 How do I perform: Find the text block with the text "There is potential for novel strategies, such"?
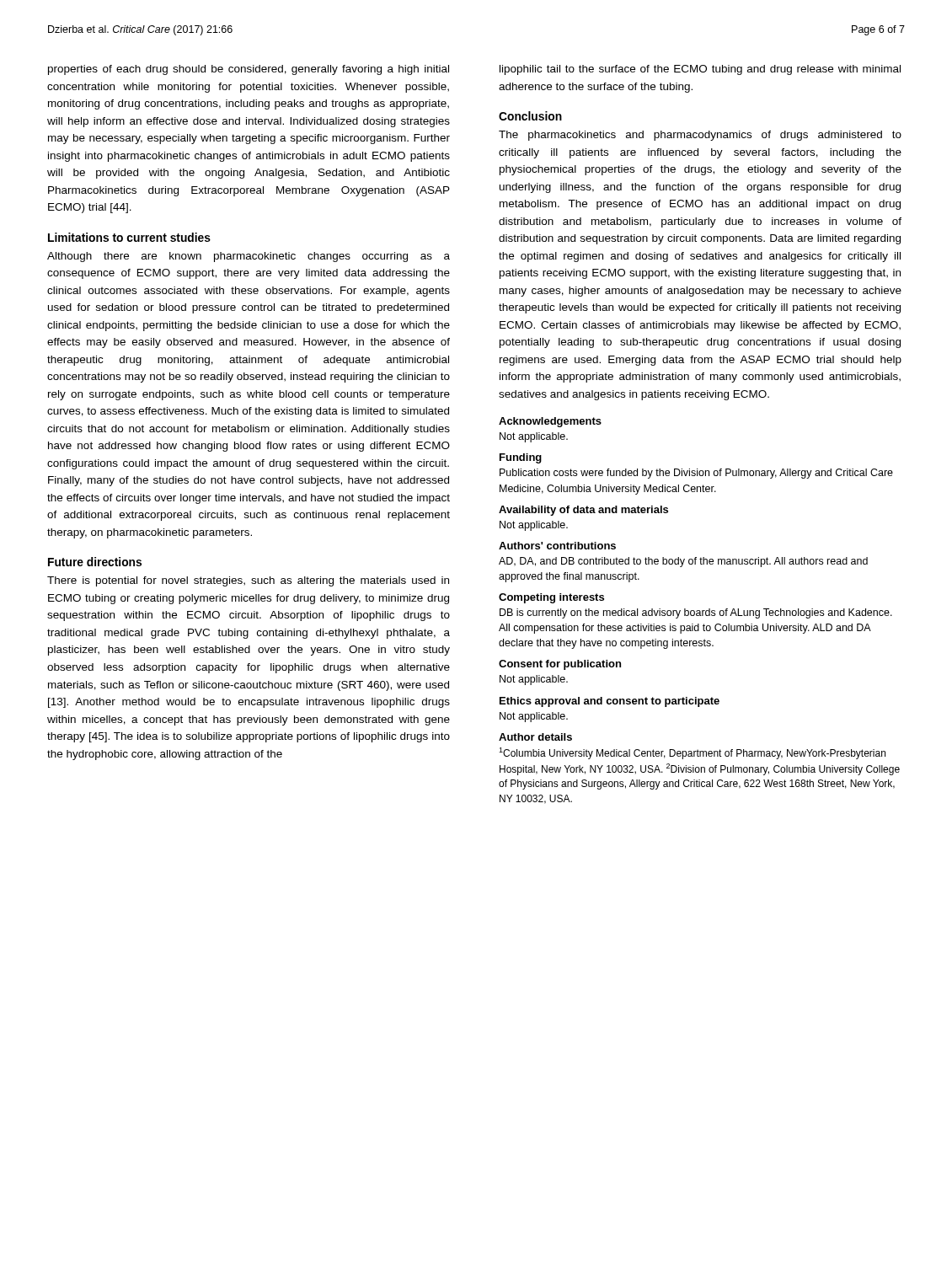click(x=249, y=668)
